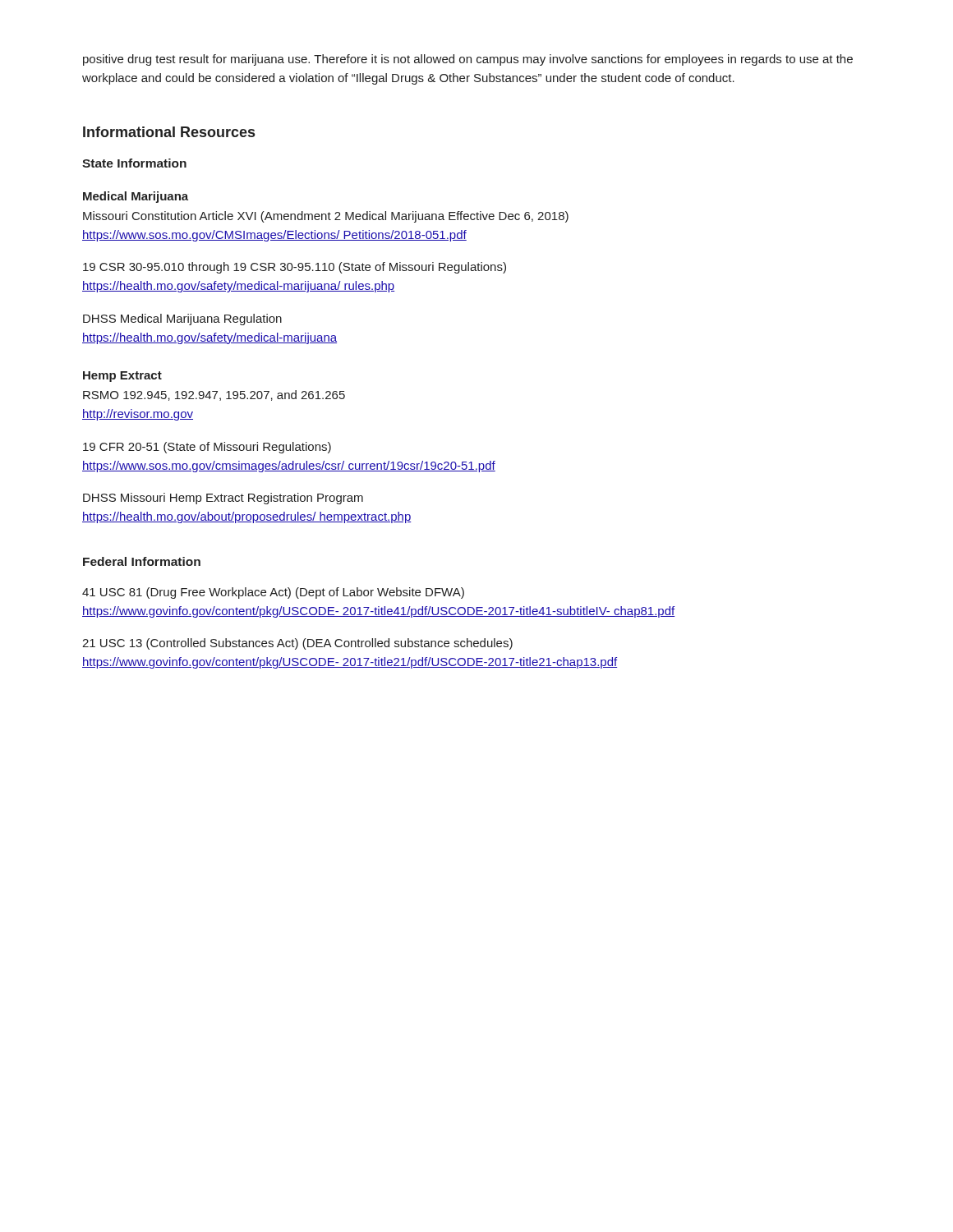The height and width of the screenshot is (1232, 953).
Task: Click the passage that begins "21 USC 13 (Controlled Substances Act) (DEA Controlled"
Action: click(350, 652)
